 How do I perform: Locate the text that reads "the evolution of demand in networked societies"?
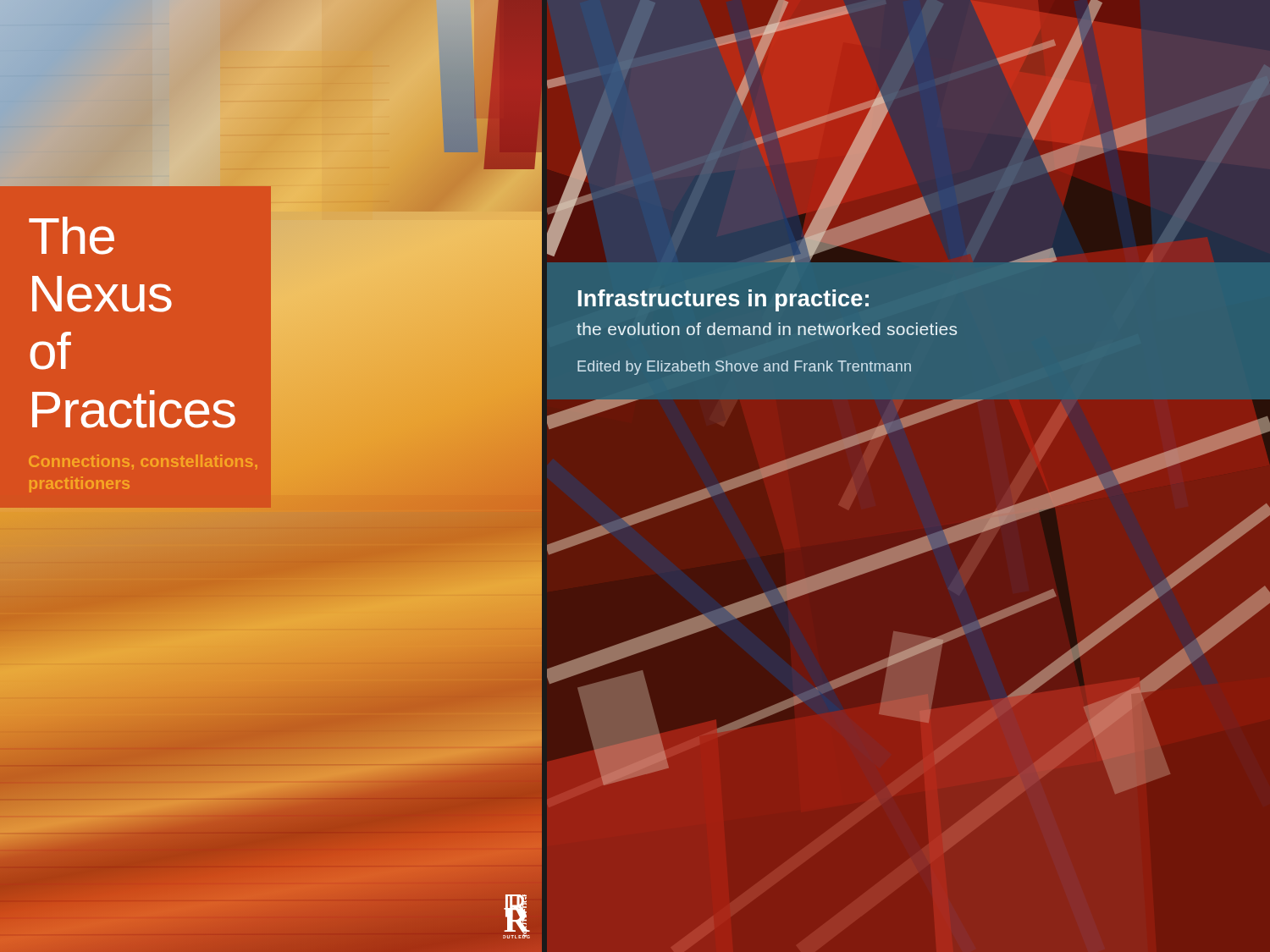click(767, 329)
